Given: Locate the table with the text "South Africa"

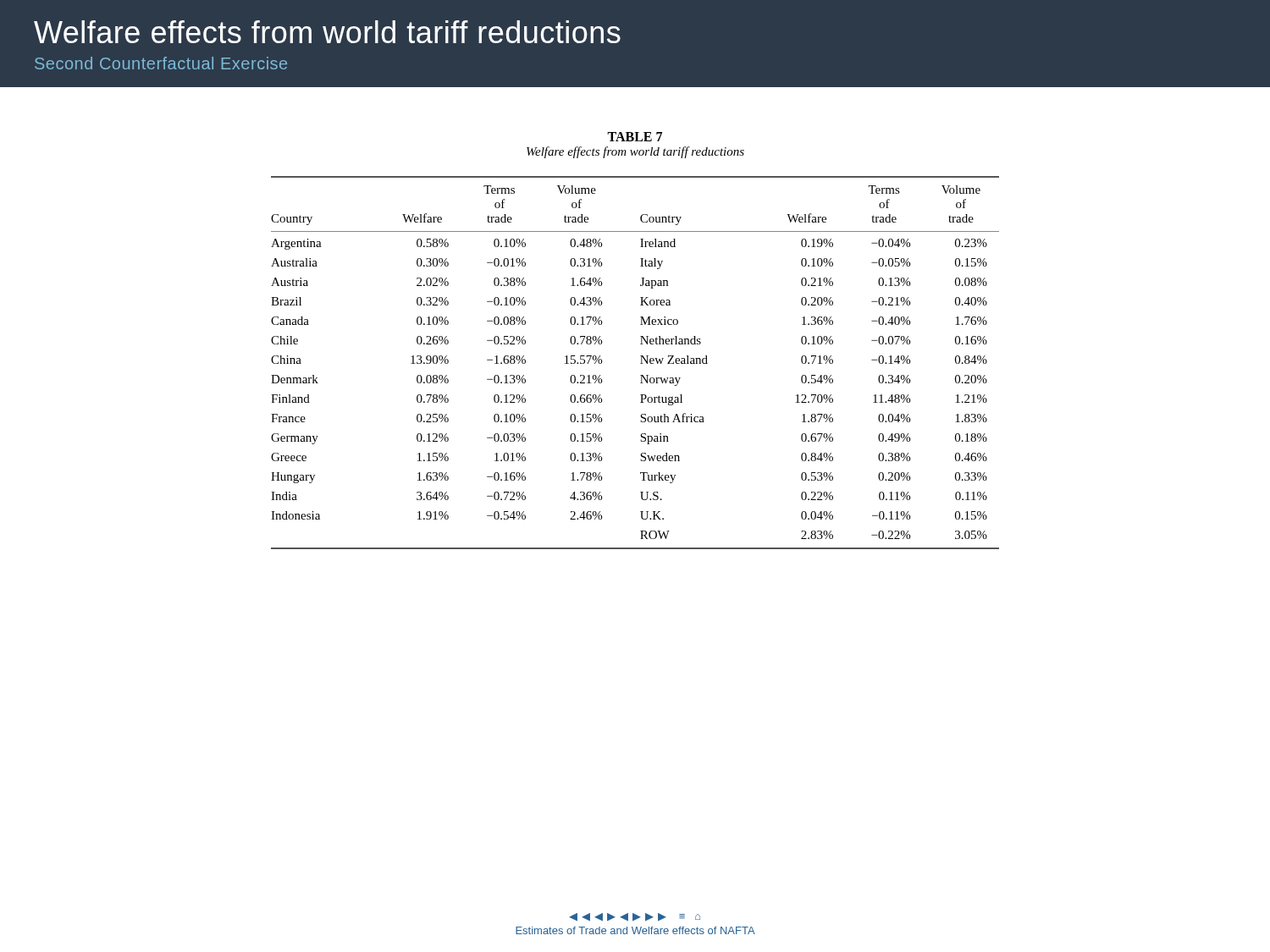Looking at the screenshot, I should tap(635, 363).
